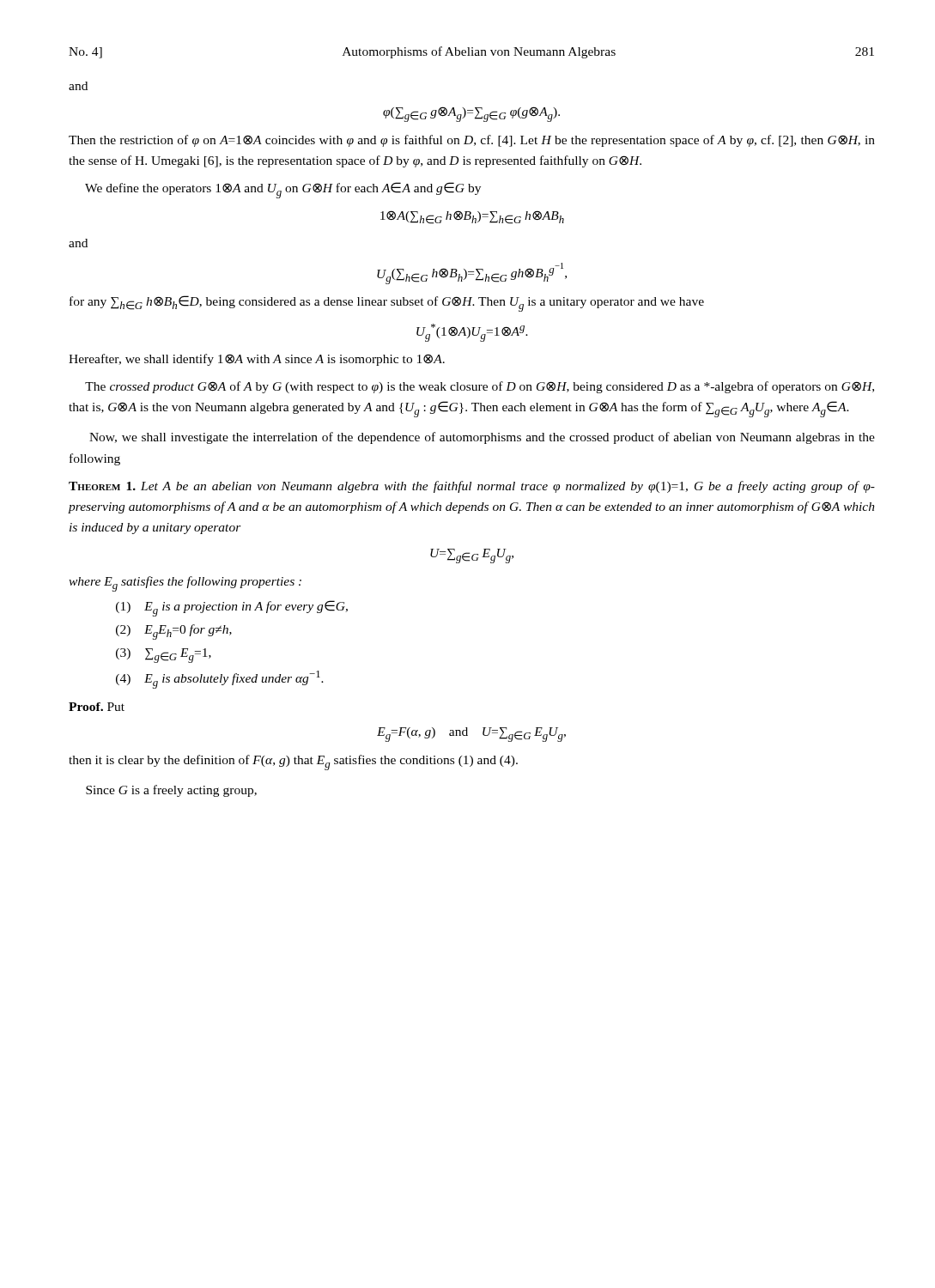
Task: Find the block starting "then it is clear by the definition"
Action: (x=294, y=761)
